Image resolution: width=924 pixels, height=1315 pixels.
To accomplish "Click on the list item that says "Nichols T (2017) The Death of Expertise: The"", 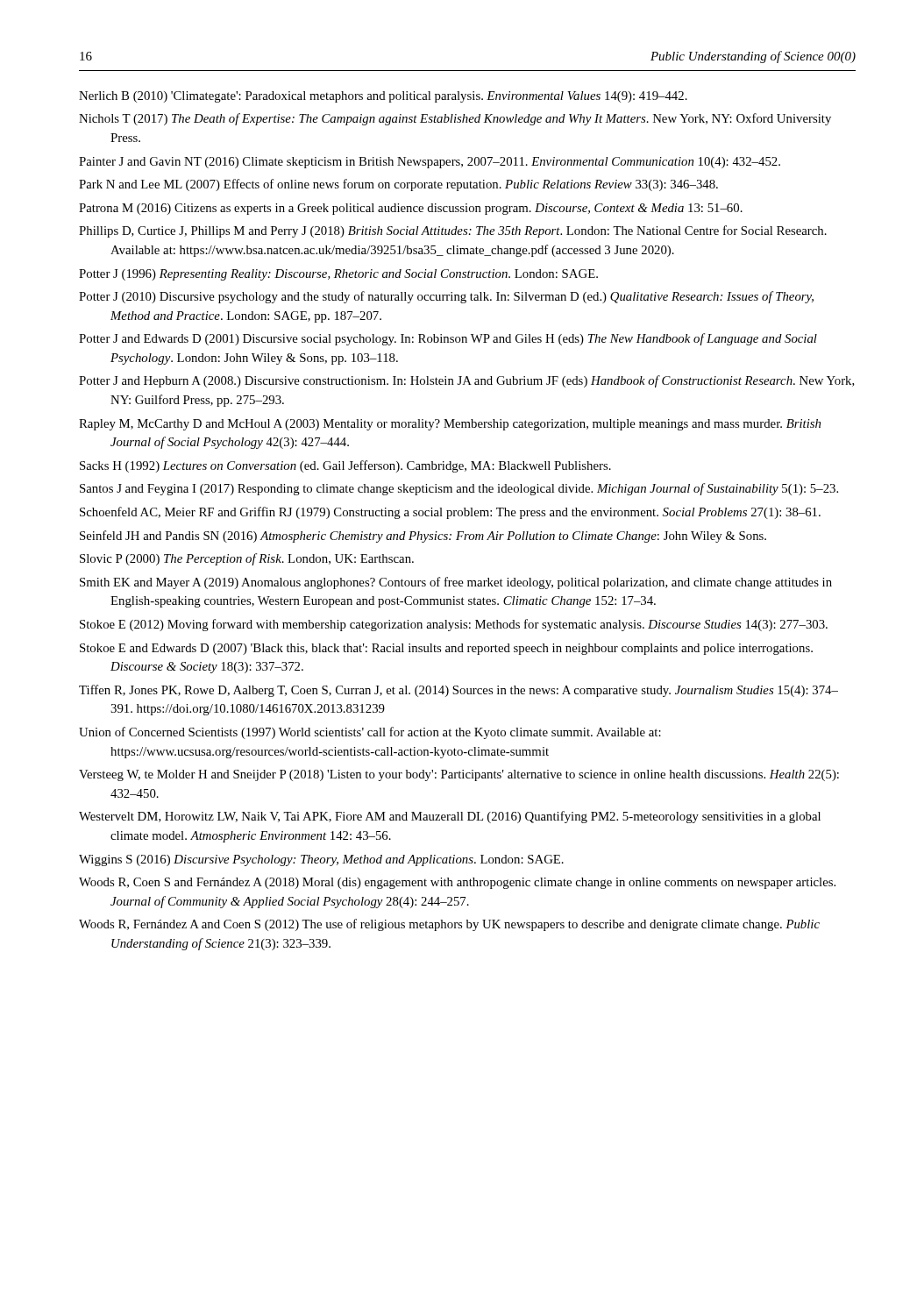I will tap(455, 128).
